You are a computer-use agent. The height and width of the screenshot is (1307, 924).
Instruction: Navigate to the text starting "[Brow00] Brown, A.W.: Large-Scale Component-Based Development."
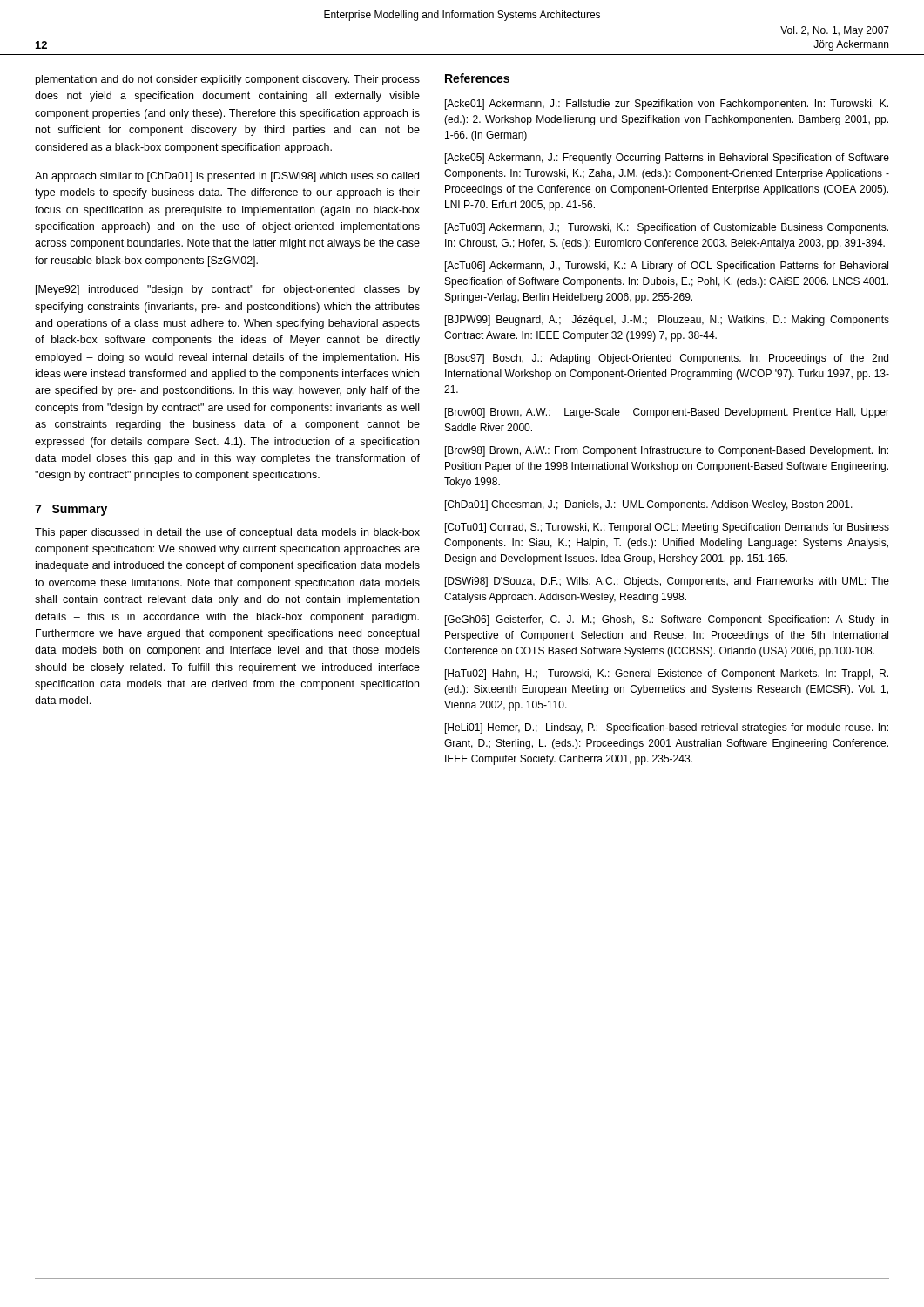[667, 420]
